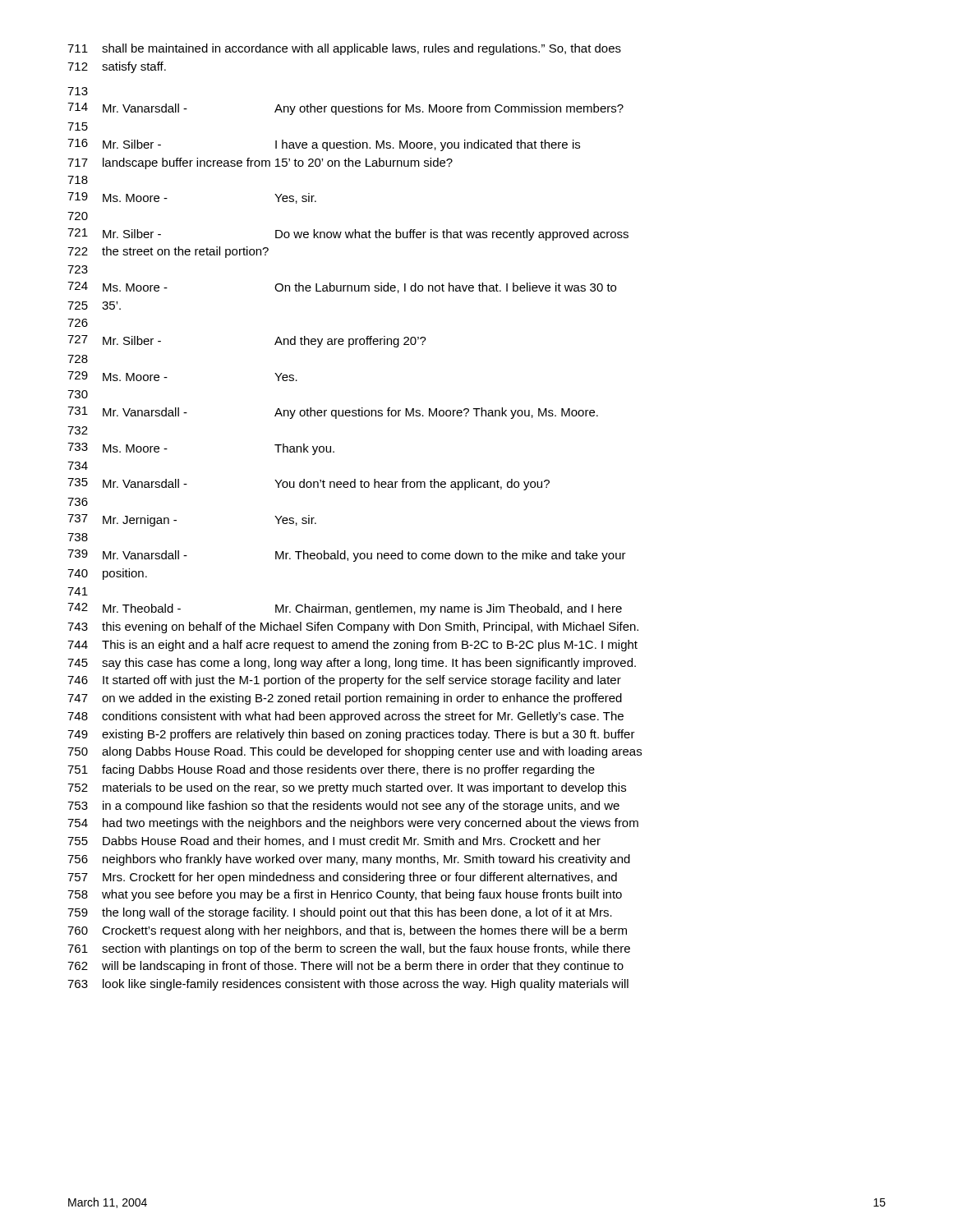
Task: Locate the block of text that opens with "729 Ms. Moore"
Action: click(78, 376)
